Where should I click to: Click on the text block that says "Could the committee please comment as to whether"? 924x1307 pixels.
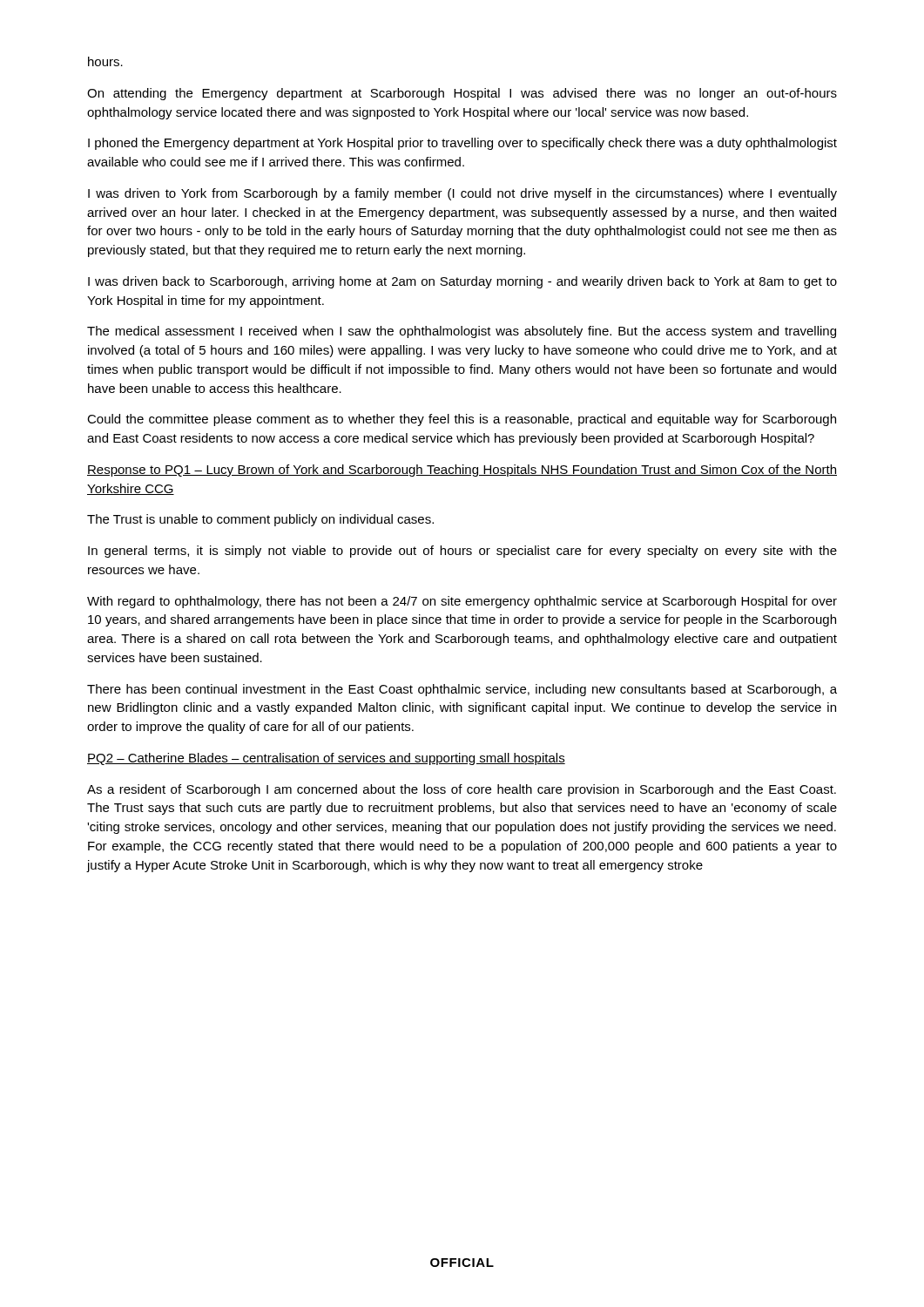pyautogui.click(x=462, y=428)
